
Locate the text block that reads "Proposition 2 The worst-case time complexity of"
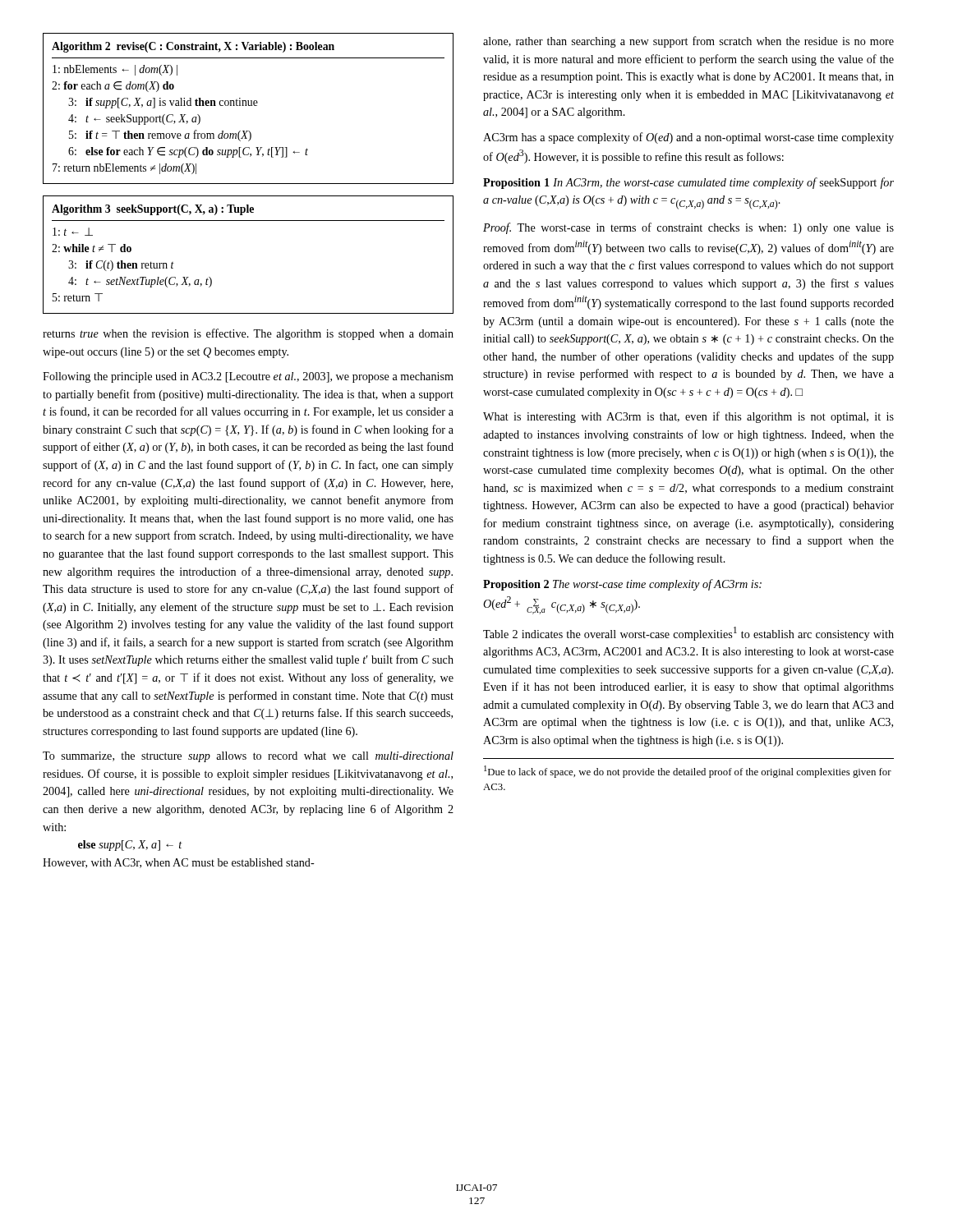tap(623, 596)
